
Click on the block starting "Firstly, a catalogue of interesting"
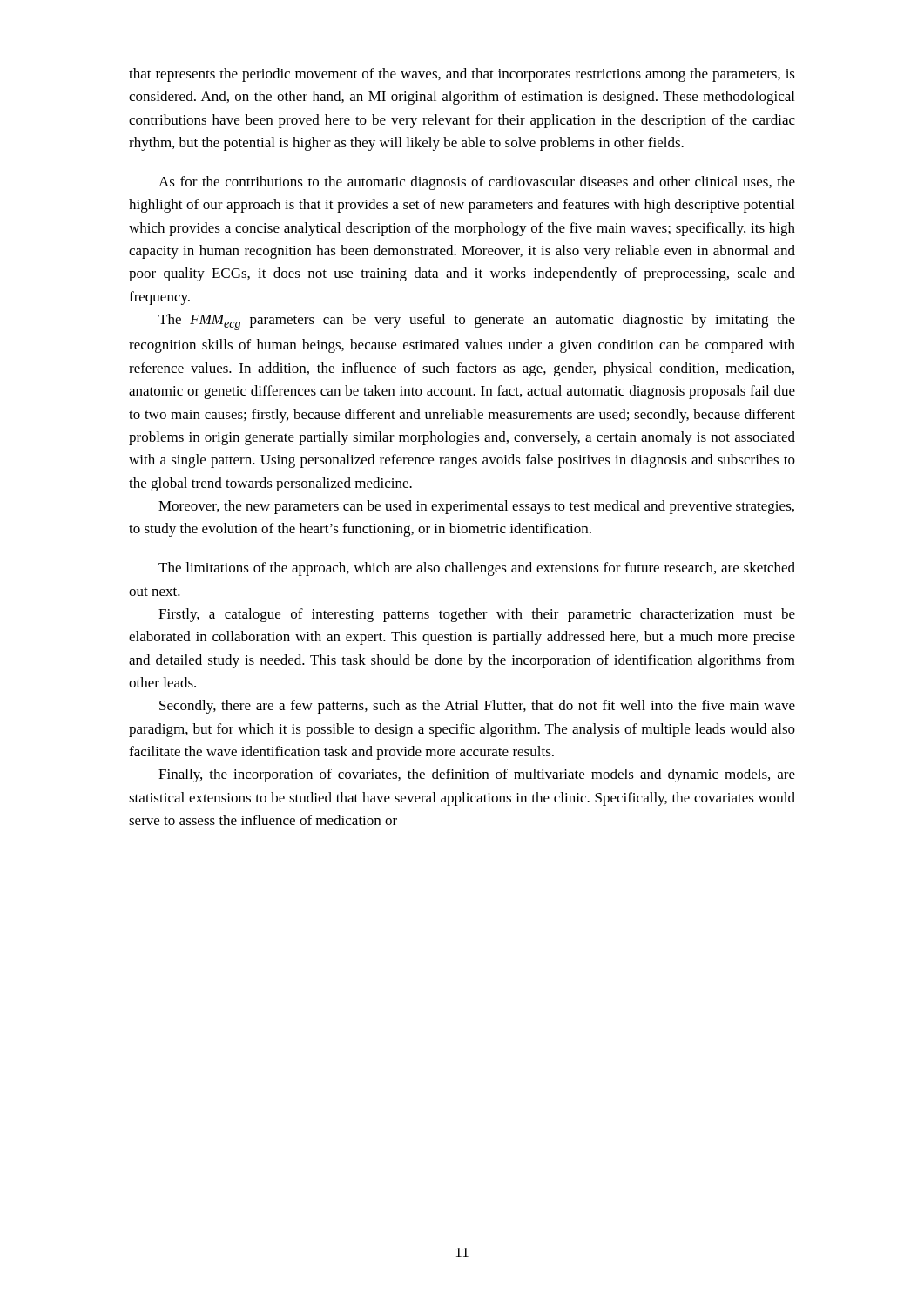pos(462,648)
